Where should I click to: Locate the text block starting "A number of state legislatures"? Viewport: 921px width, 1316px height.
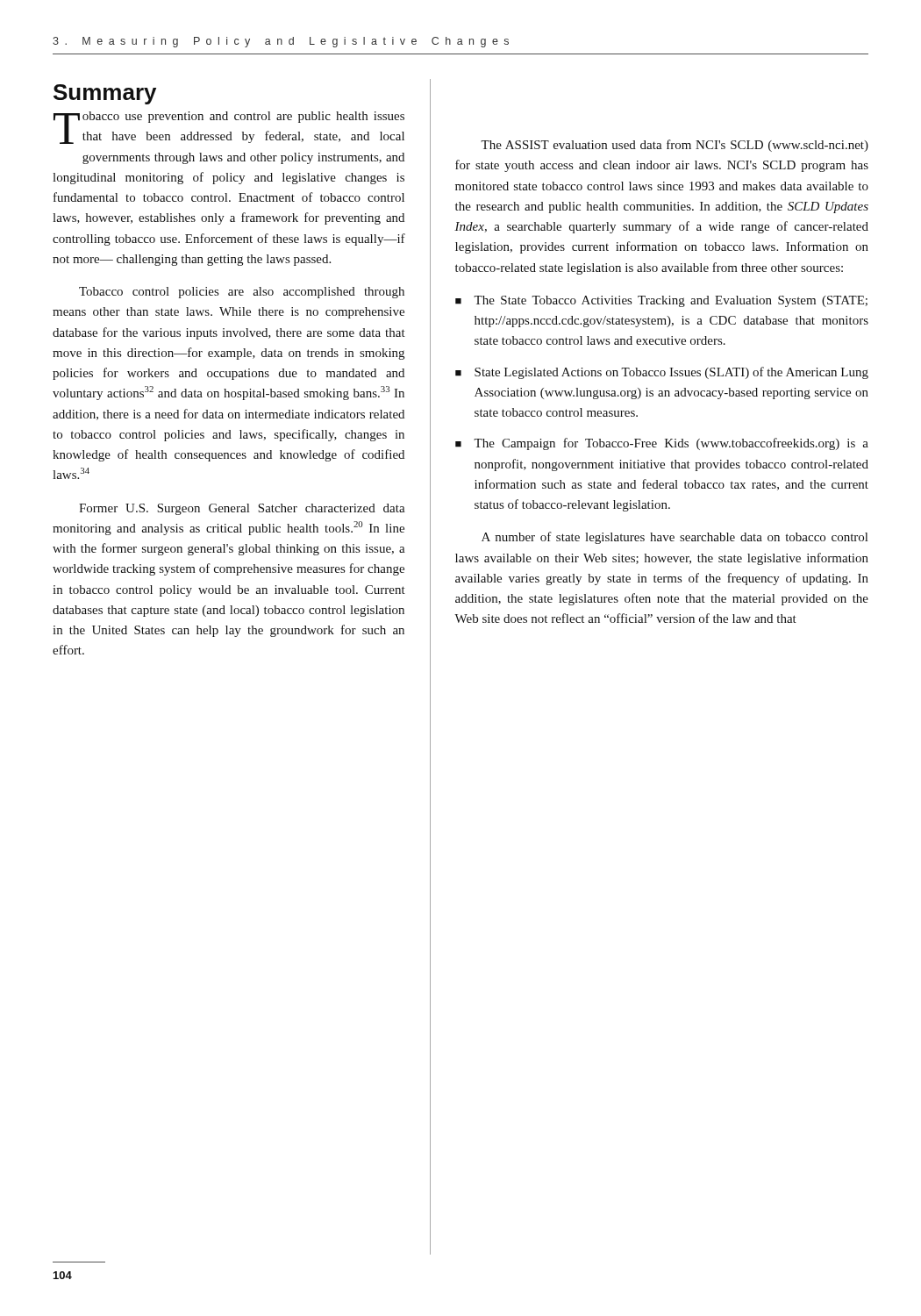tap(662, 578)
